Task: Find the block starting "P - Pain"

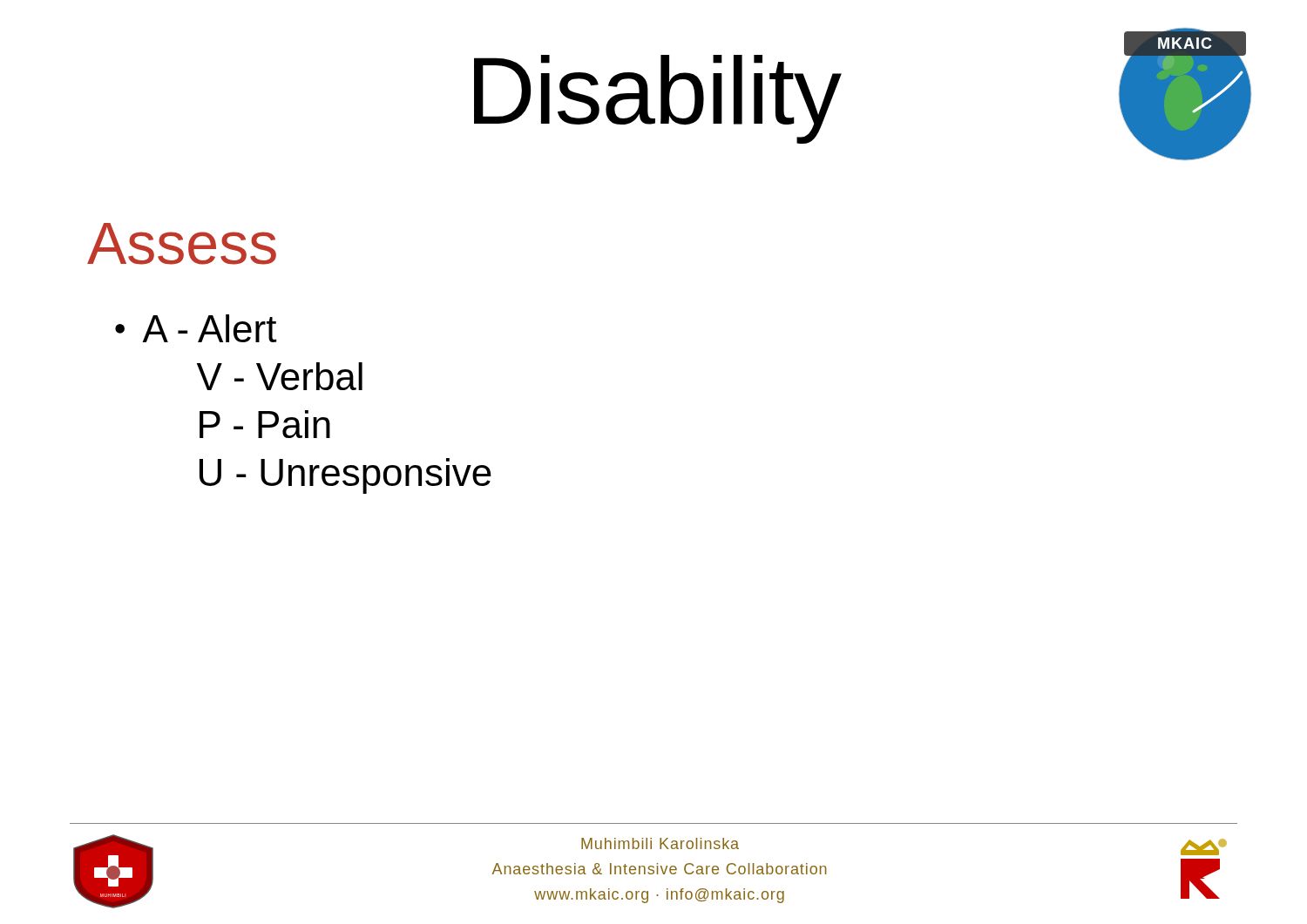Action: (x=264, y=425)
